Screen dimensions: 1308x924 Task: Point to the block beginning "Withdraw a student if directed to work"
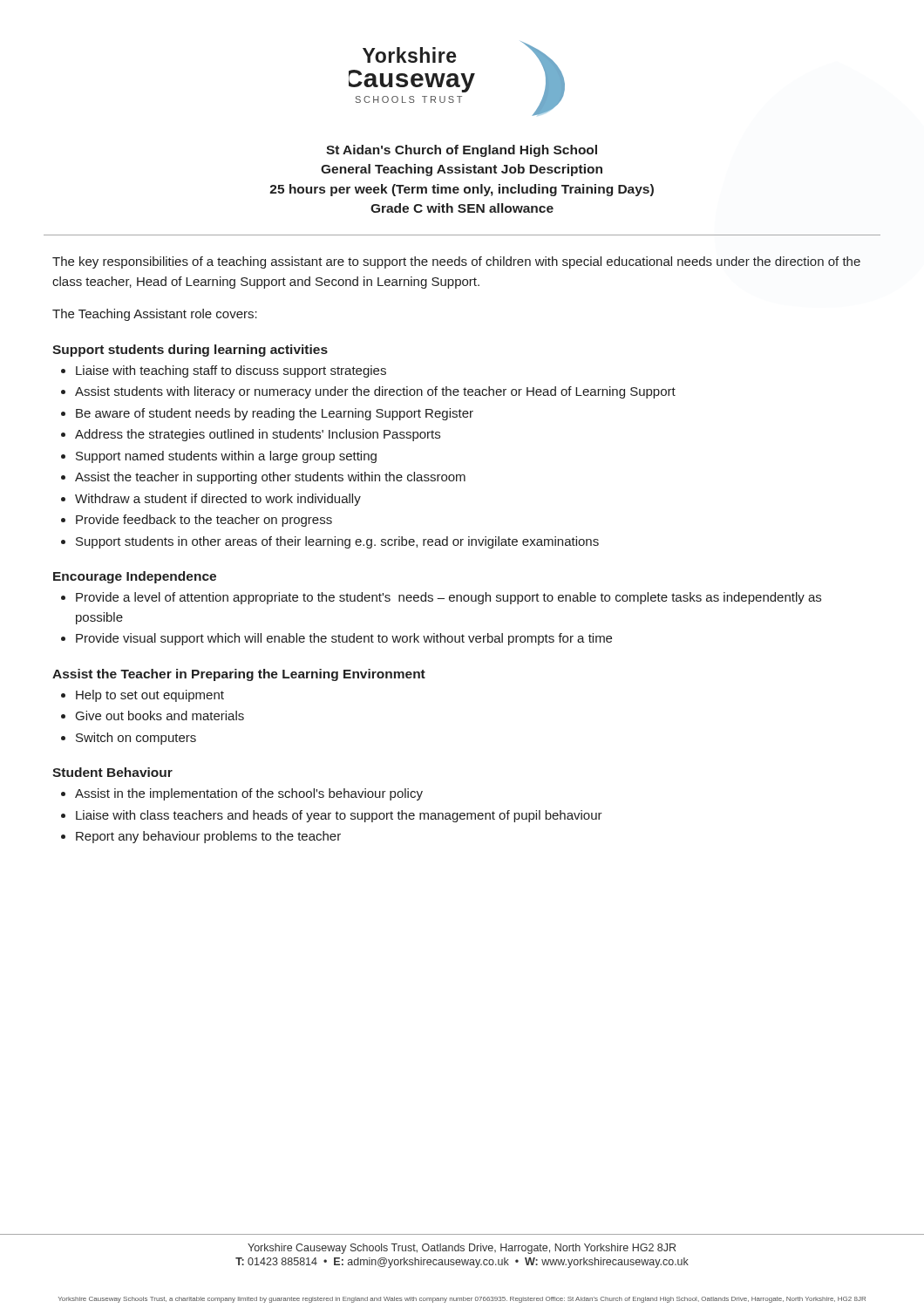[x=218, y=498]
